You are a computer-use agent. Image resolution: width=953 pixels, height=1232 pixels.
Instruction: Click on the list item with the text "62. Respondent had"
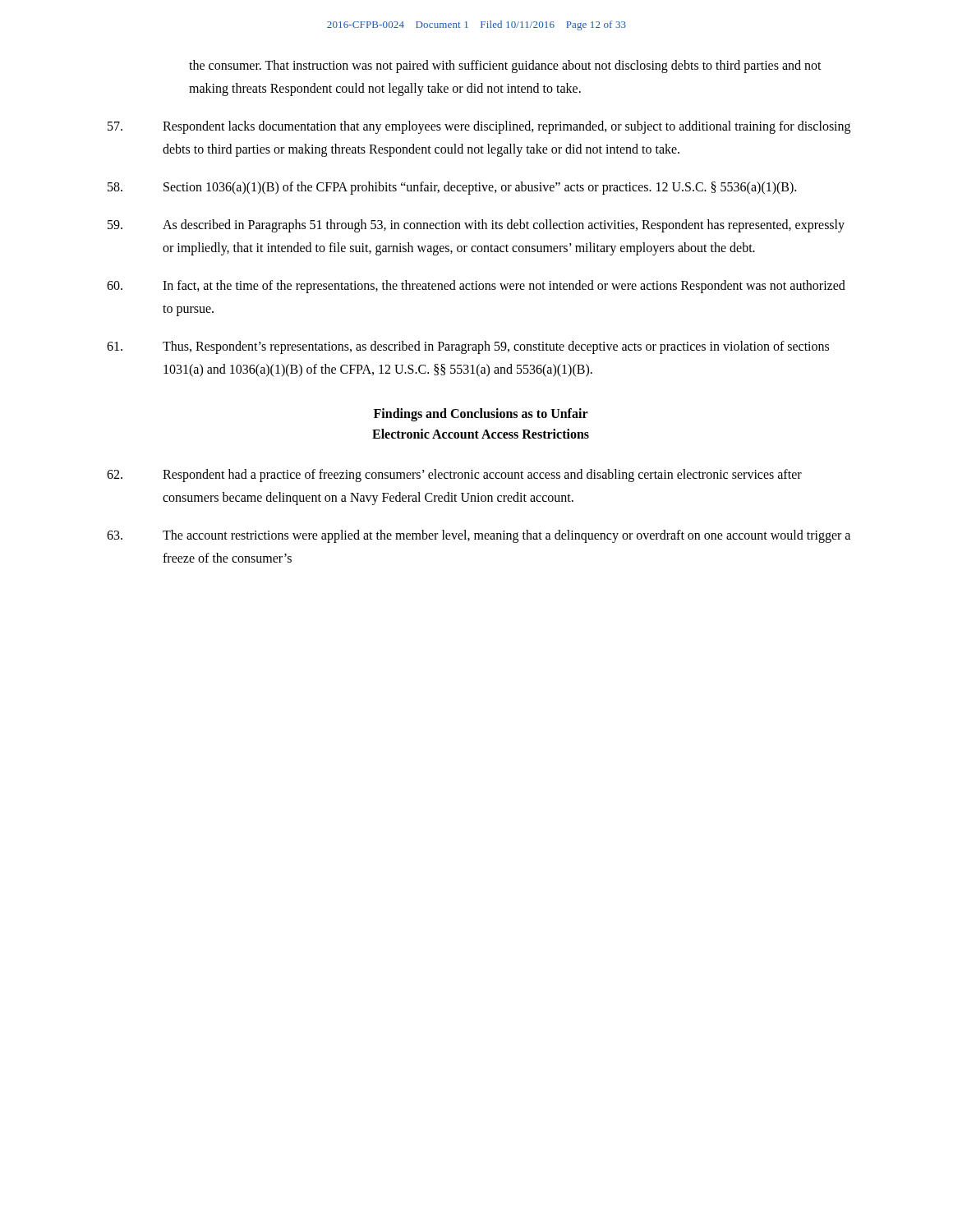click(x=481, y=486)
